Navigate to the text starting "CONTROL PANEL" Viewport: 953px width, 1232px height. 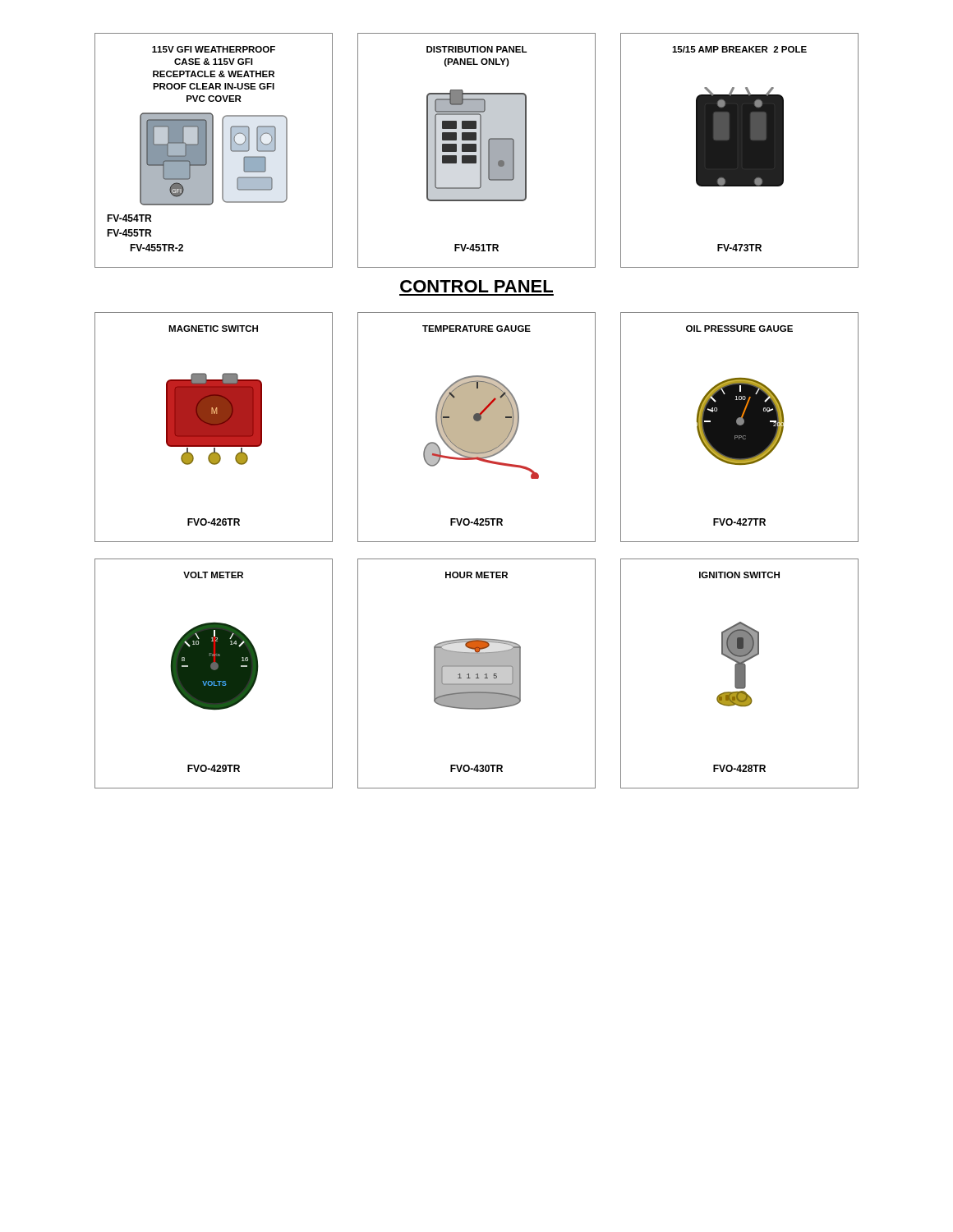pyautogui.click(x=476, y=286)
